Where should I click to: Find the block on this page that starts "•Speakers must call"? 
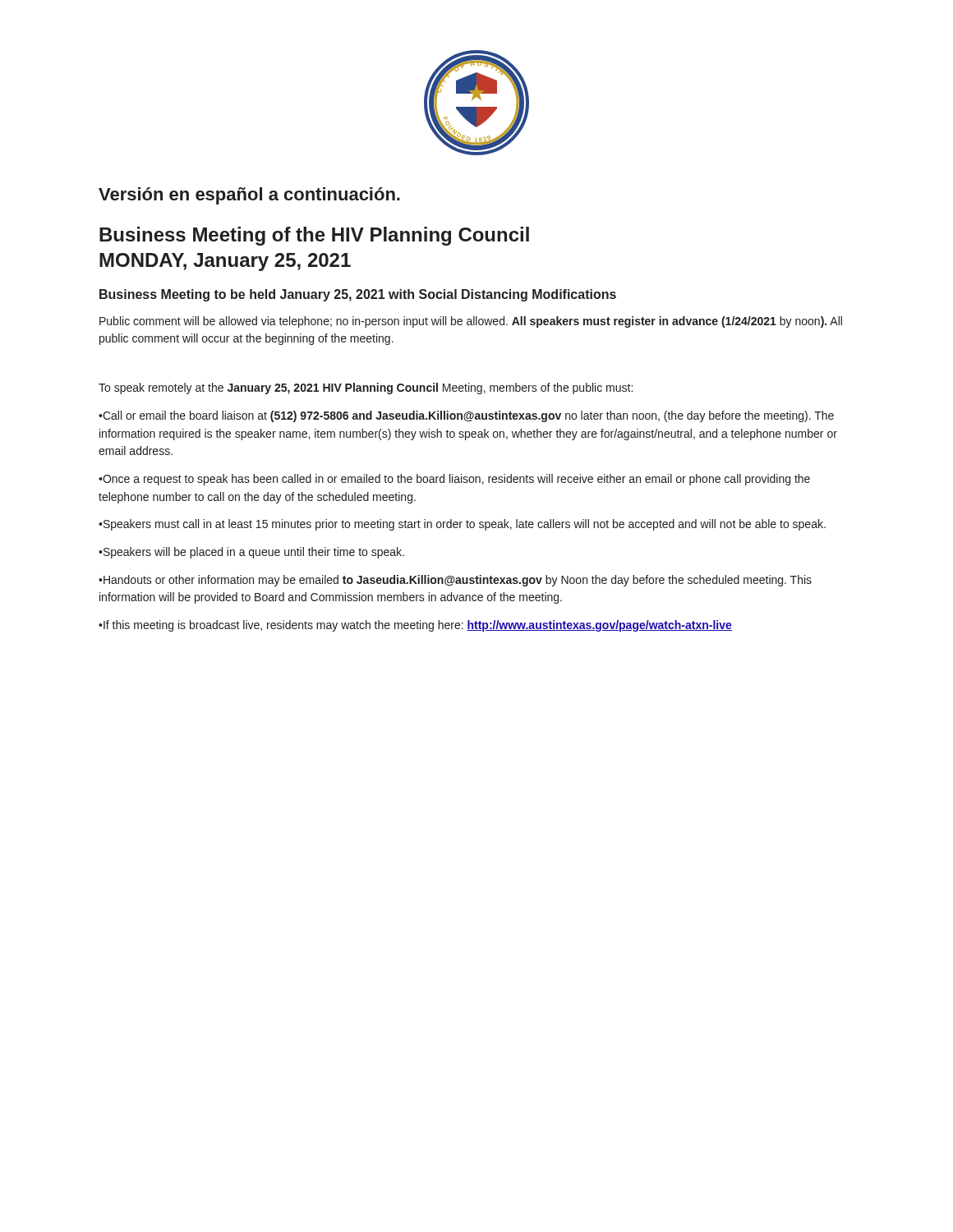tap(462, 524)
